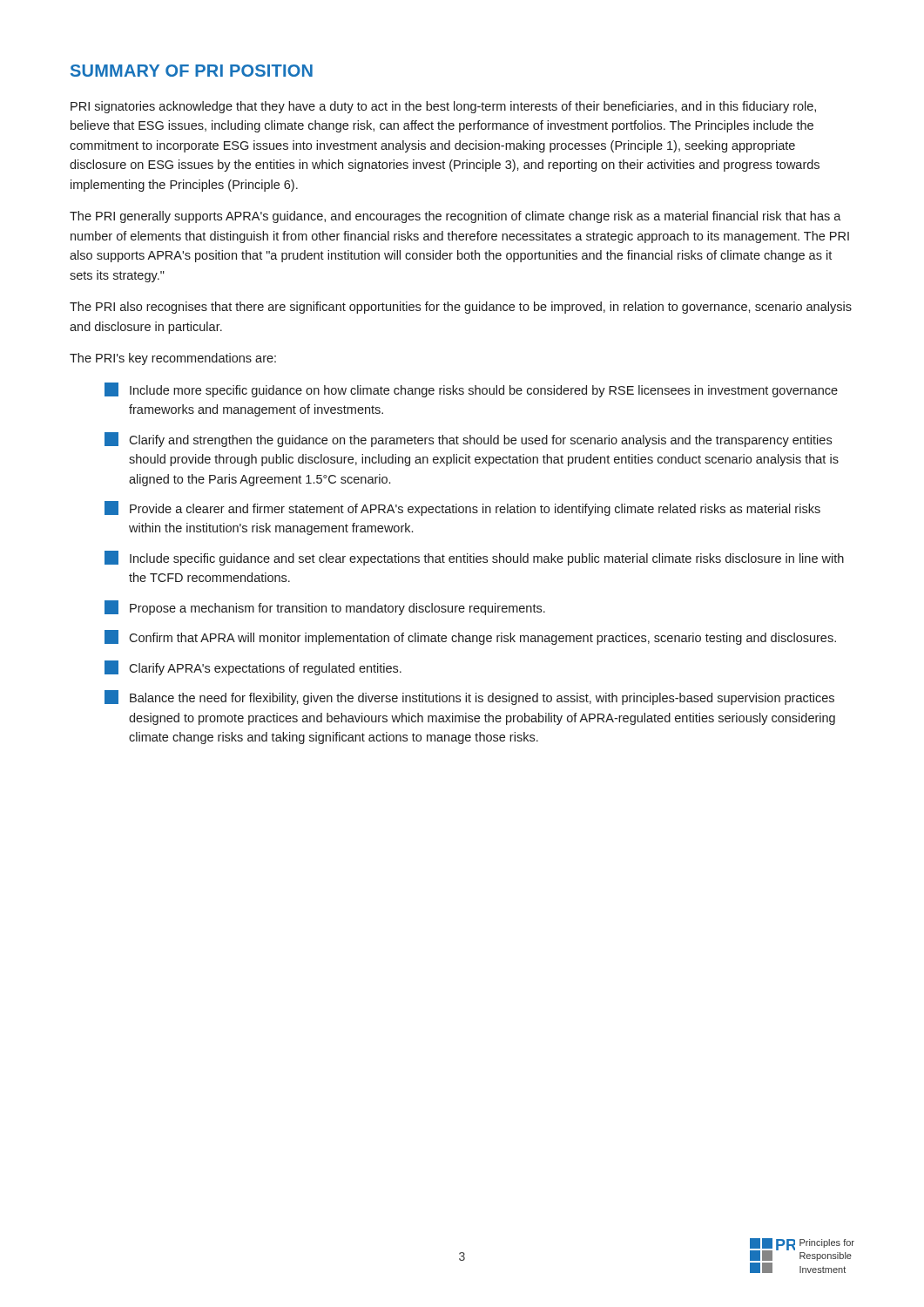924x1307 pixels.
Task: Click on the logo
Action: point(802,1256)
